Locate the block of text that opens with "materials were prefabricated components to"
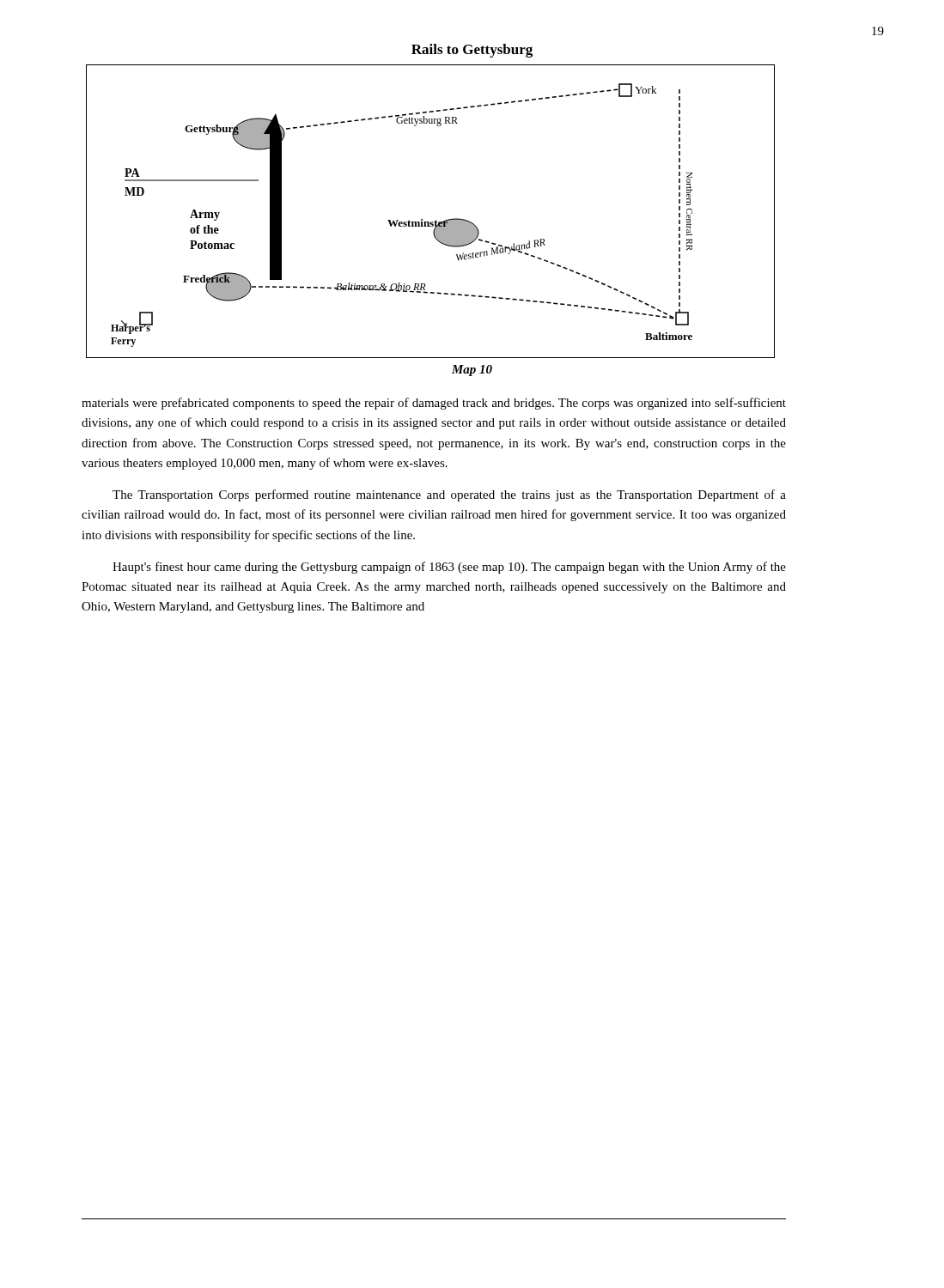This screenshot has height=1288, width=944. tap(434, 505)
